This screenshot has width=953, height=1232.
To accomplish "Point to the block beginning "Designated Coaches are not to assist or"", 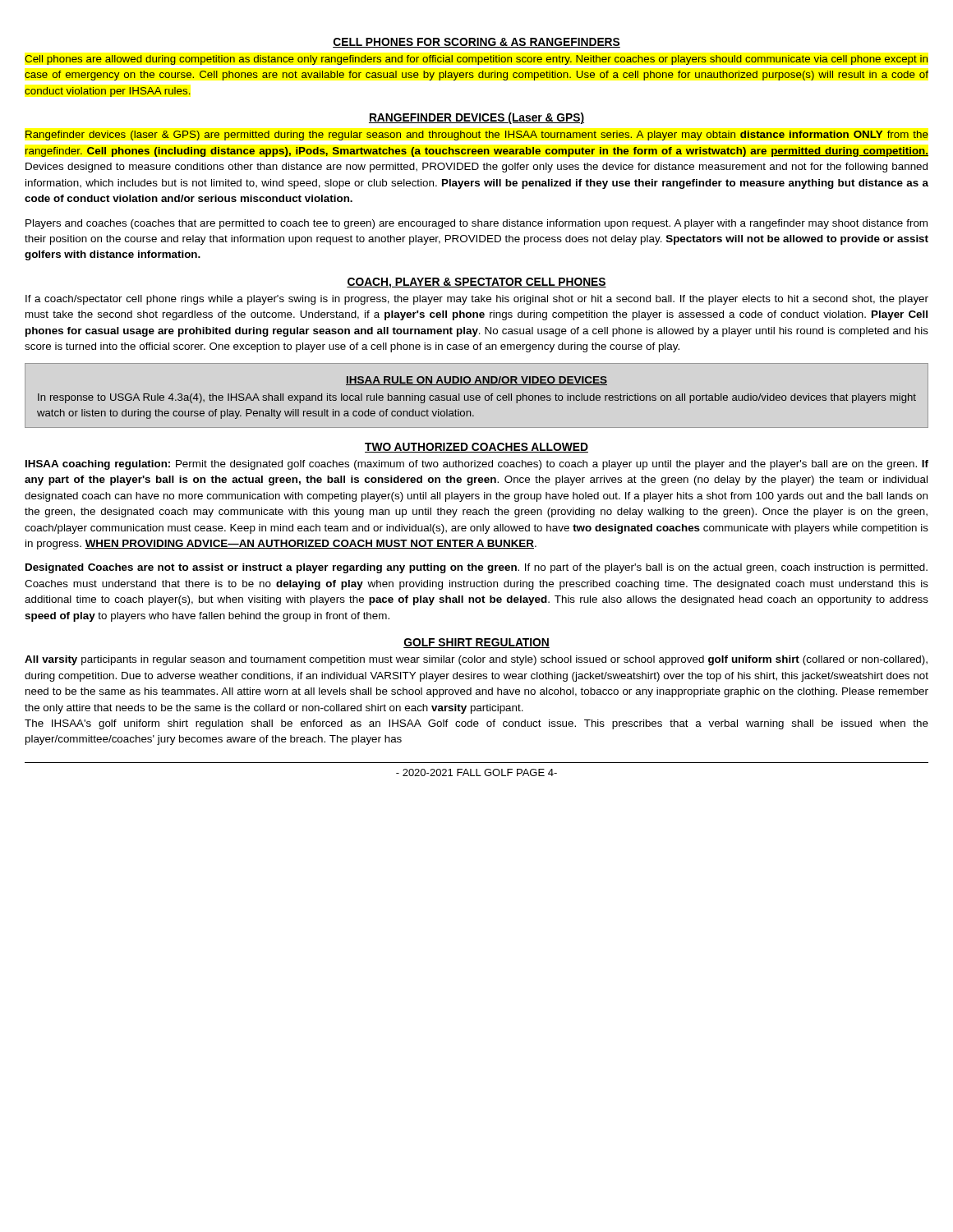I will (x=476, y=591).
